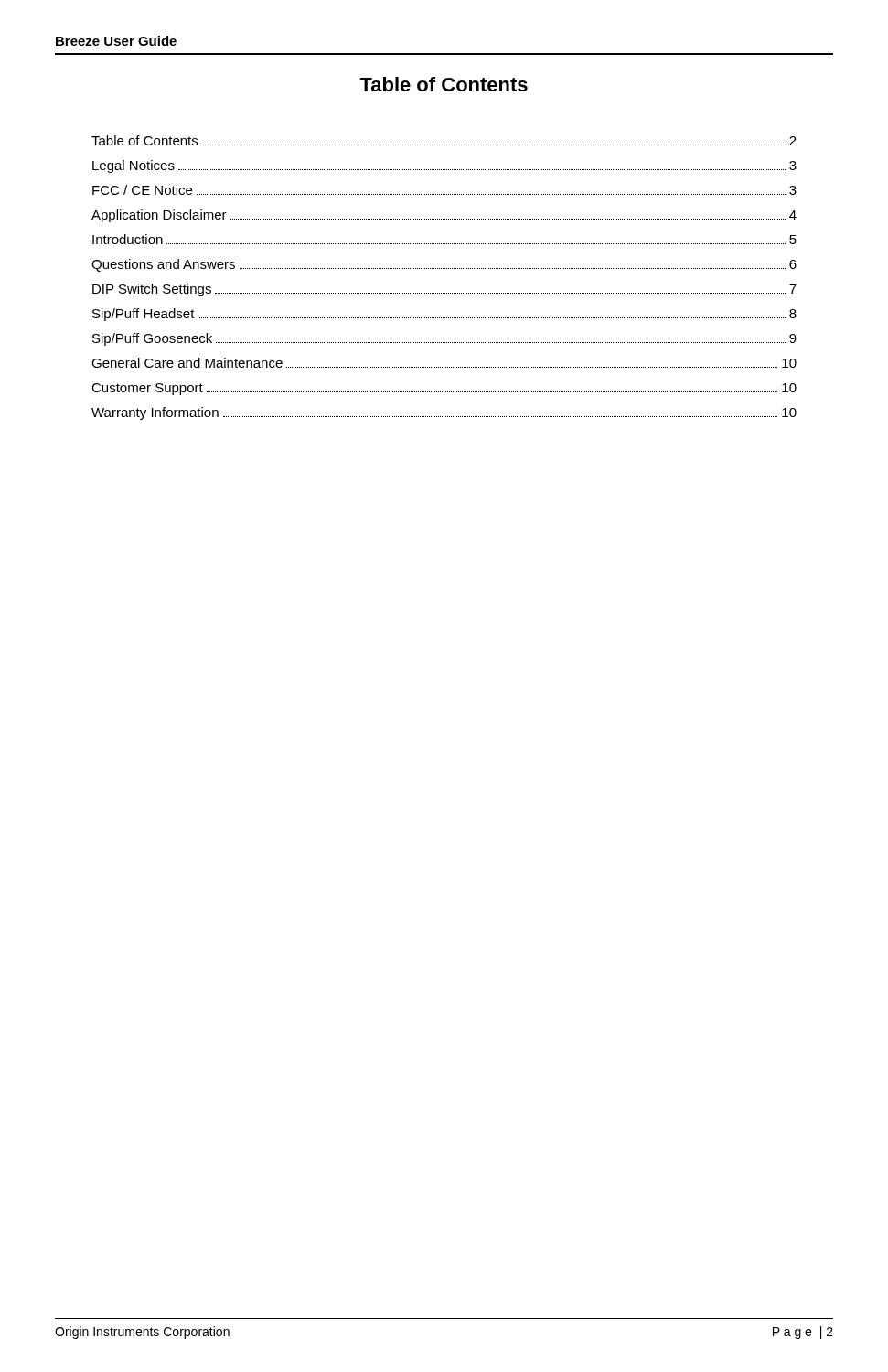The height and width of the screenshot is (1372, 888).
Task: Locate the list item that reads "DIP Switch Settings 7"
Action: tap(444, 289)
